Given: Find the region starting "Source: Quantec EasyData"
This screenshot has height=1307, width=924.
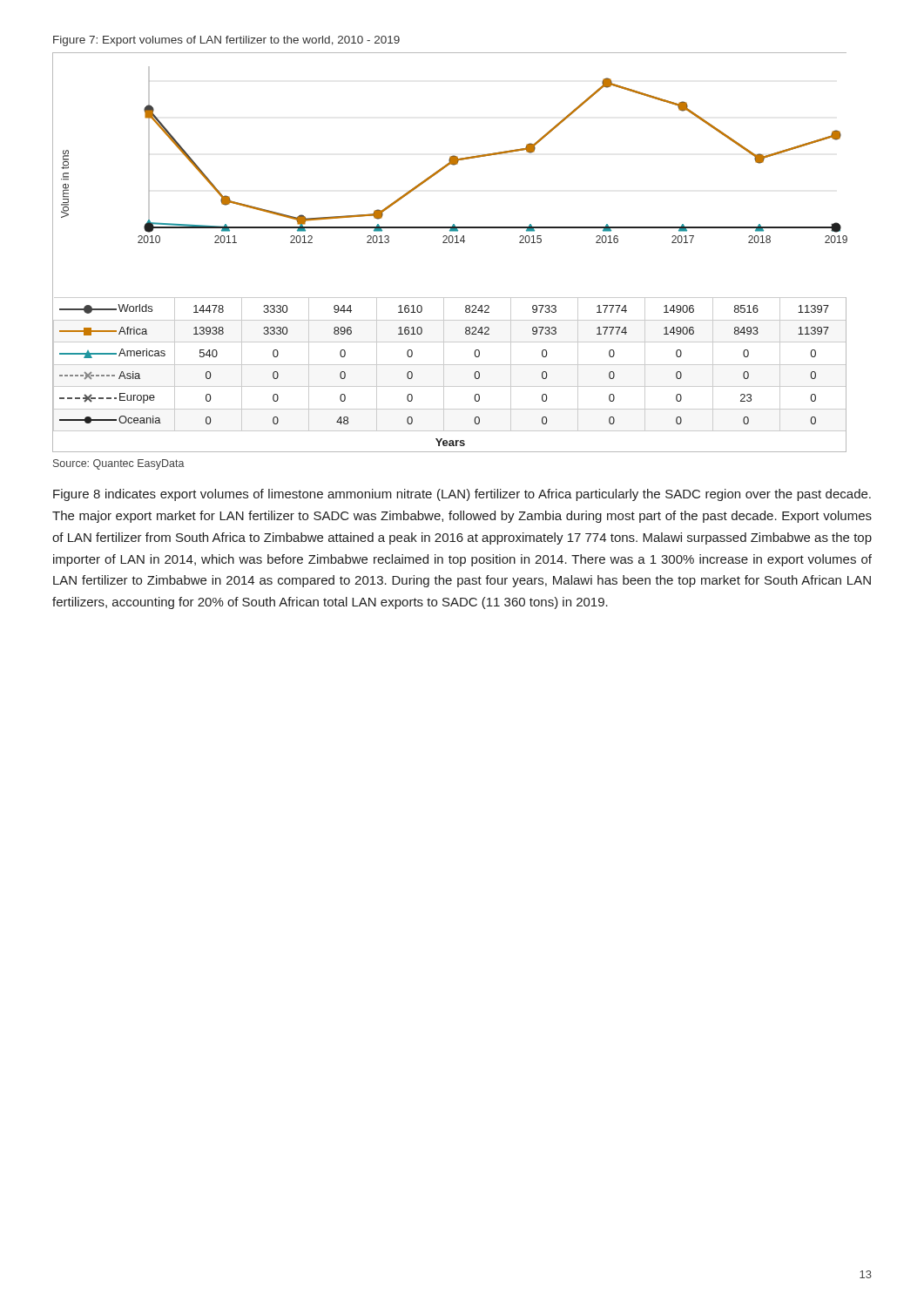Looking at the screenshot, I should pyautogui.click(x=118, y=464).
